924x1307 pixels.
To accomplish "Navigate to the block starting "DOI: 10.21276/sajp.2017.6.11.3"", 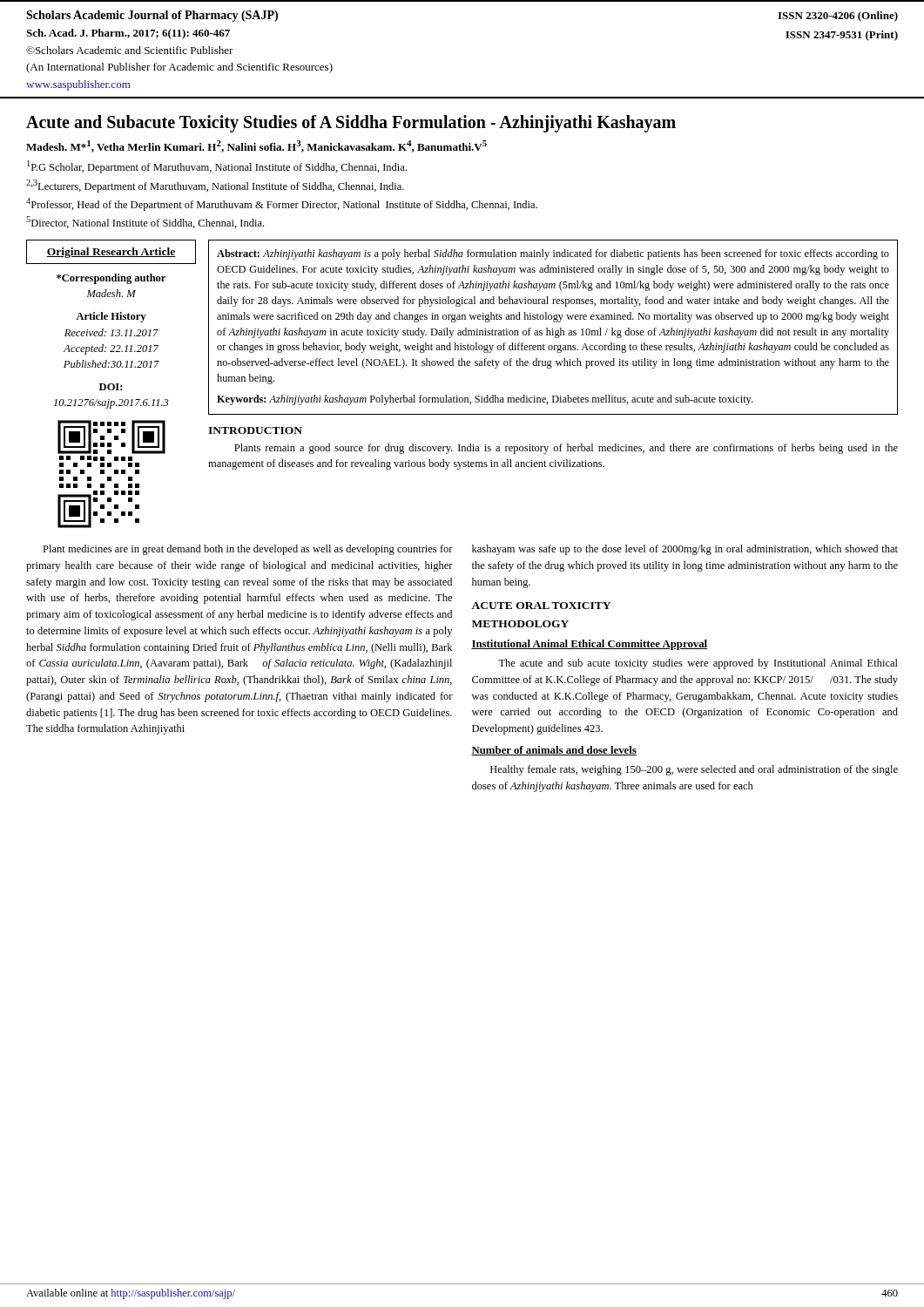I will [x=111, y=395].
